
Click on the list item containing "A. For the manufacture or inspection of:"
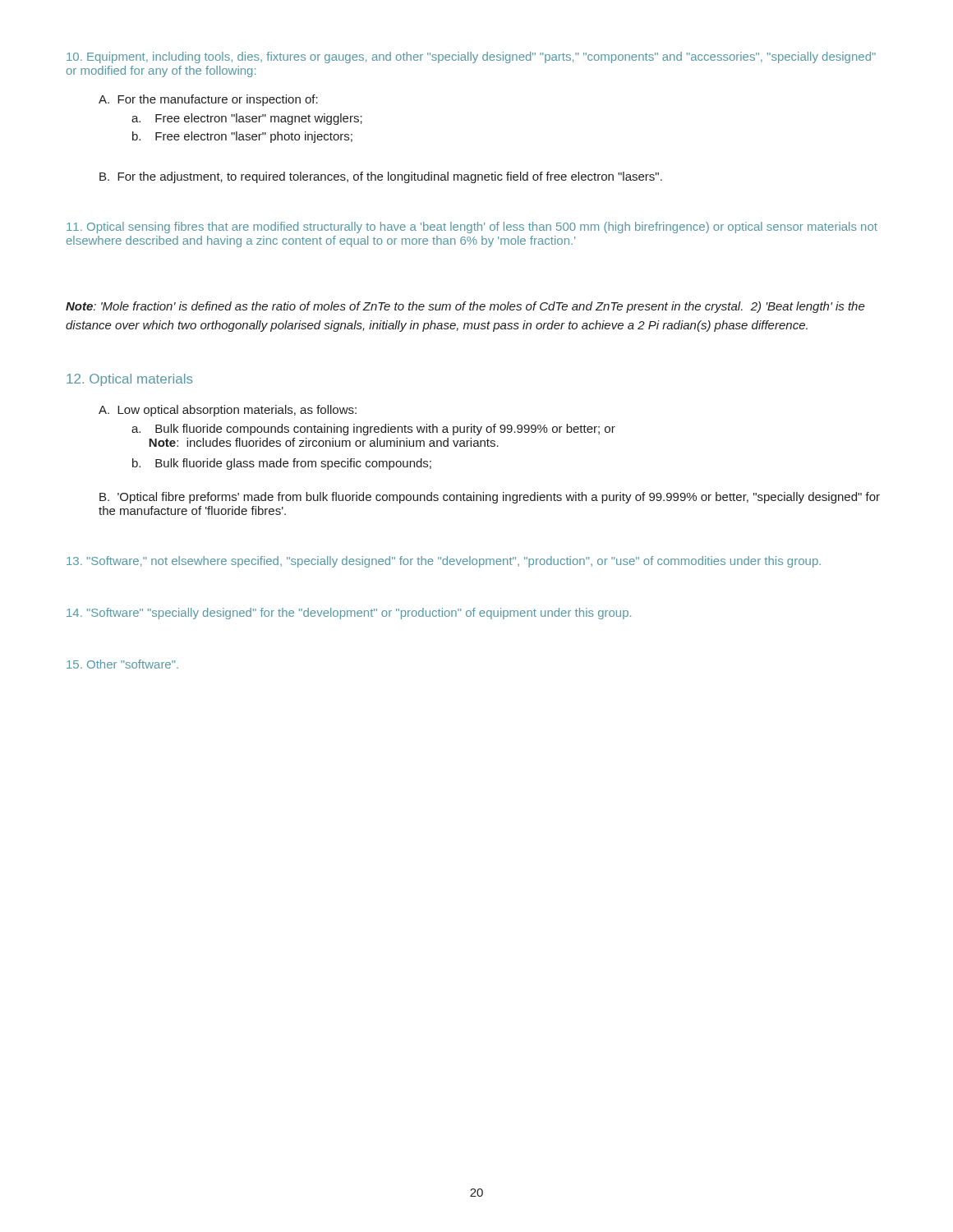[208, 100]
